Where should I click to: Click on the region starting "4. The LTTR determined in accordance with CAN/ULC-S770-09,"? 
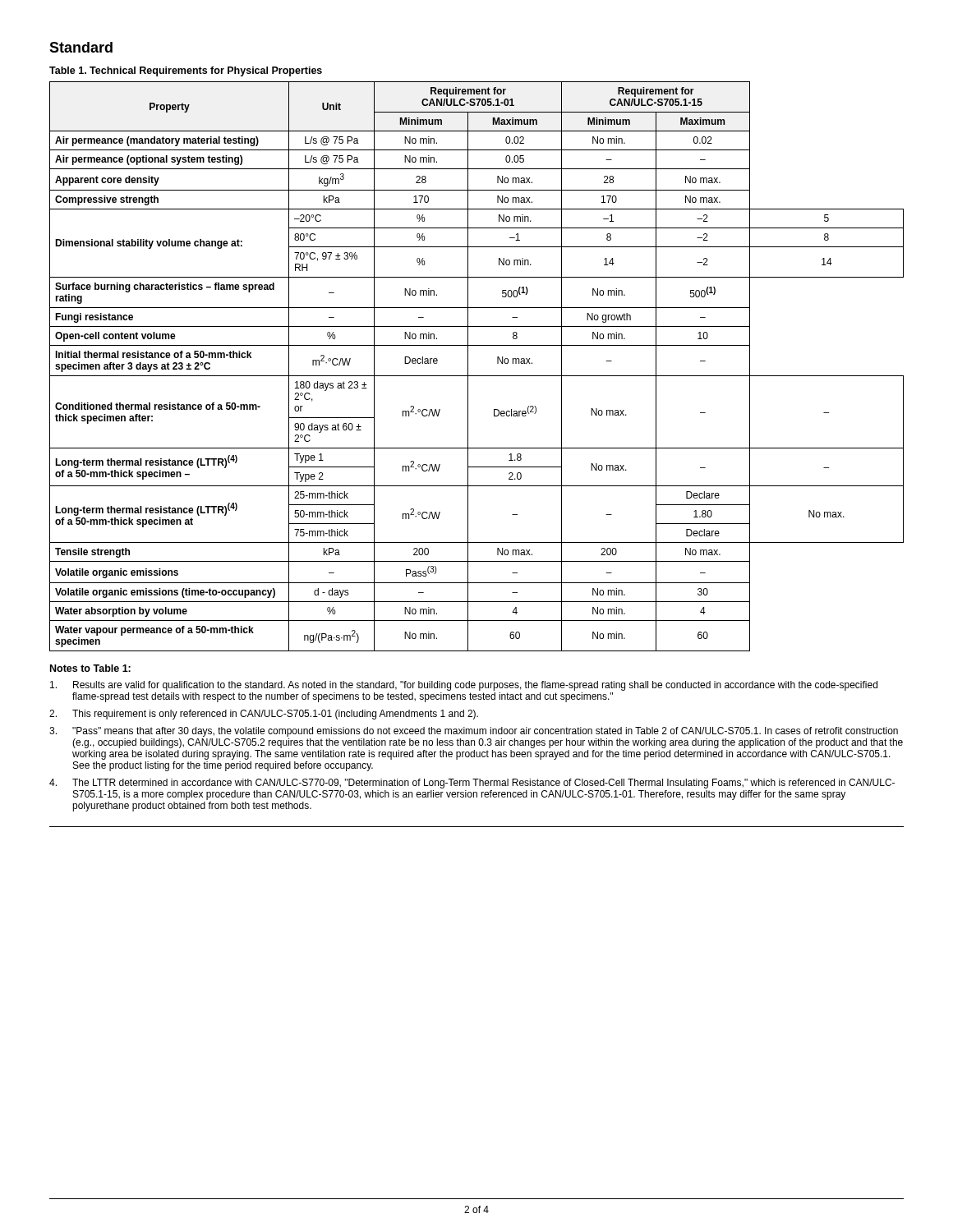click(x=476, y=794)
